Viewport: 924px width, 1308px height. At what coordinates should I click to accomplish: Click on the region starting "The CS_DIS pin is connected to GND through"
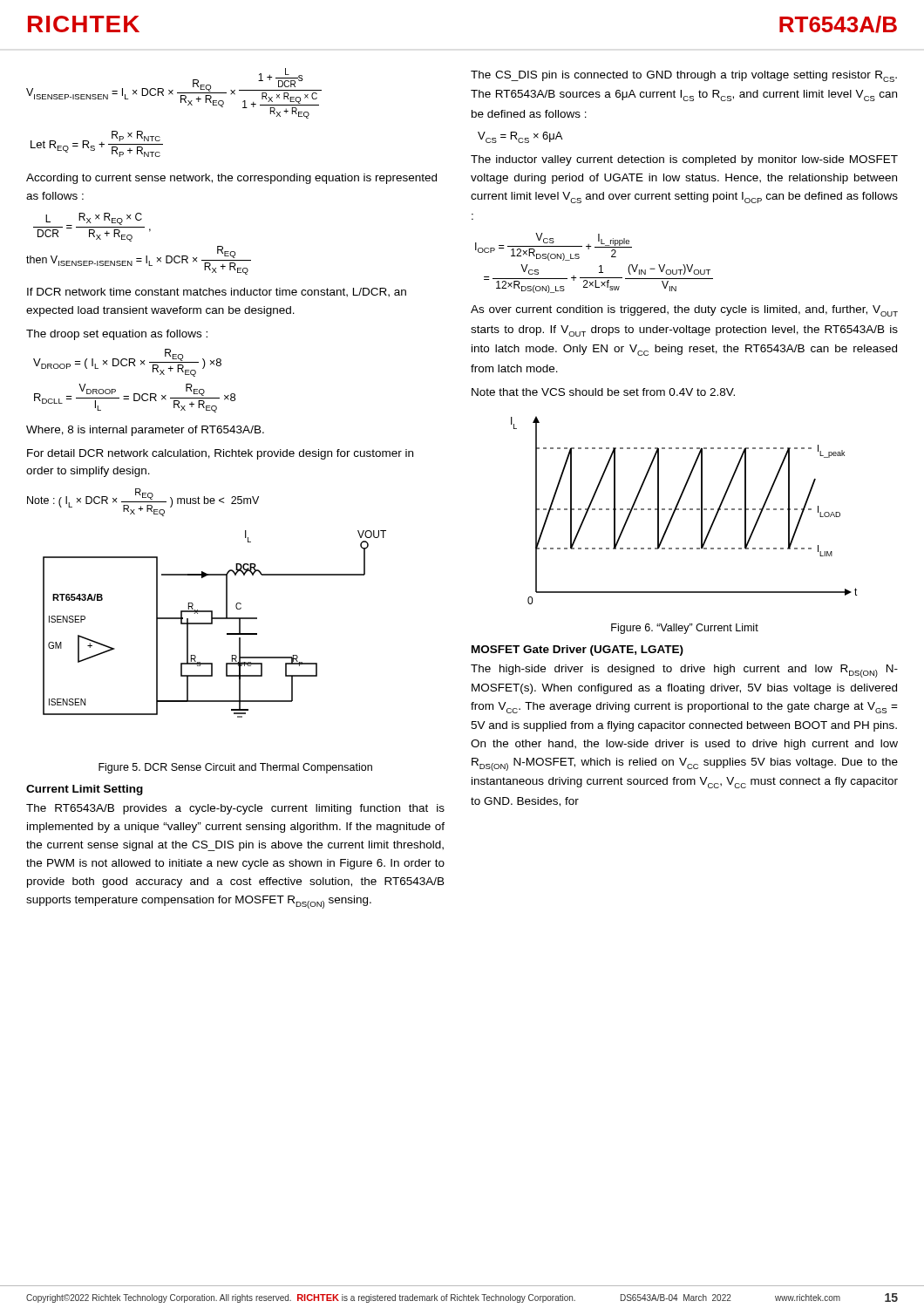pyautogui.click(x=684, y=94)
